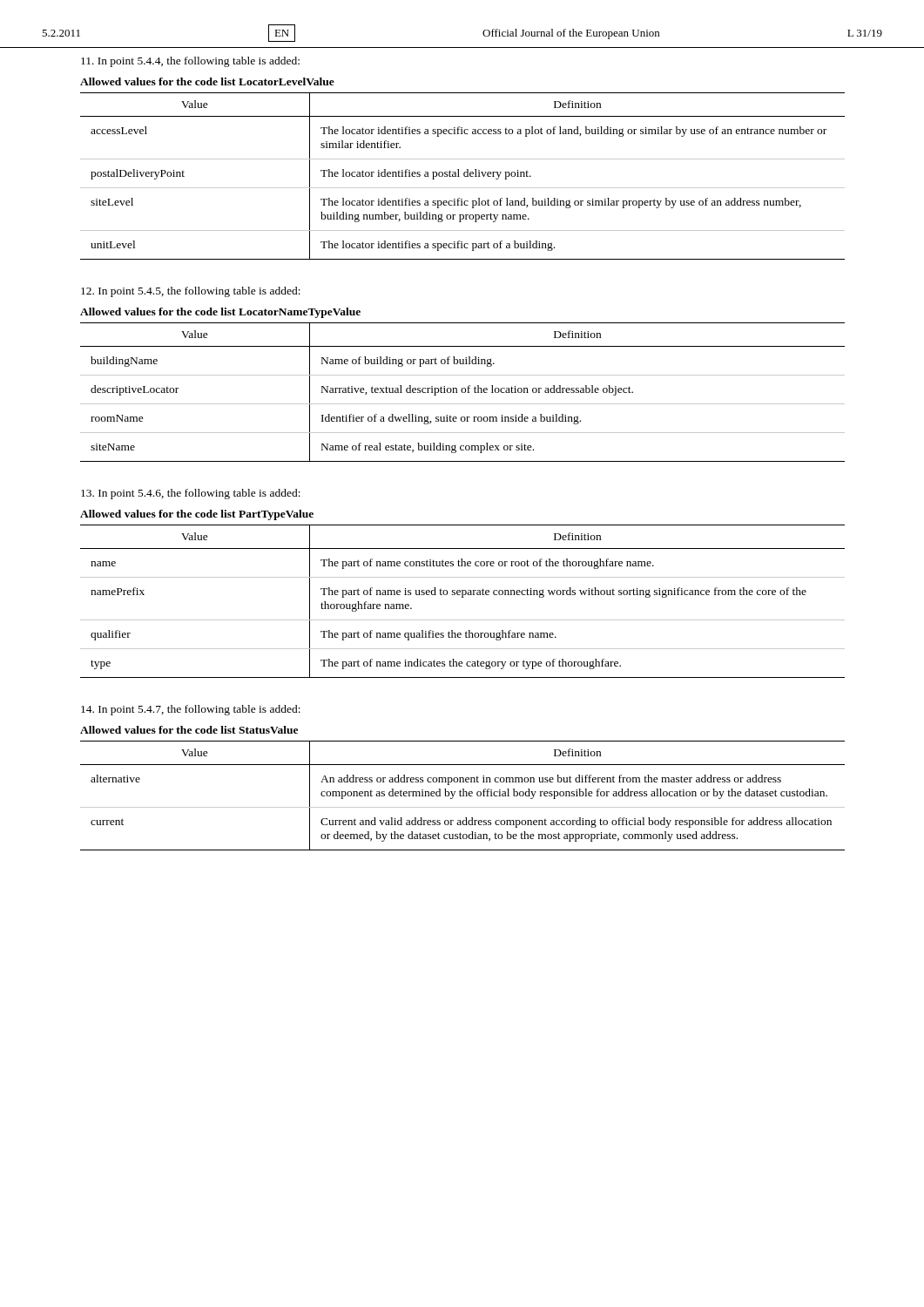This screenshot has width=924, height=1307.
Task: Point to the block beginning "13. In point"
Action: 190,493
